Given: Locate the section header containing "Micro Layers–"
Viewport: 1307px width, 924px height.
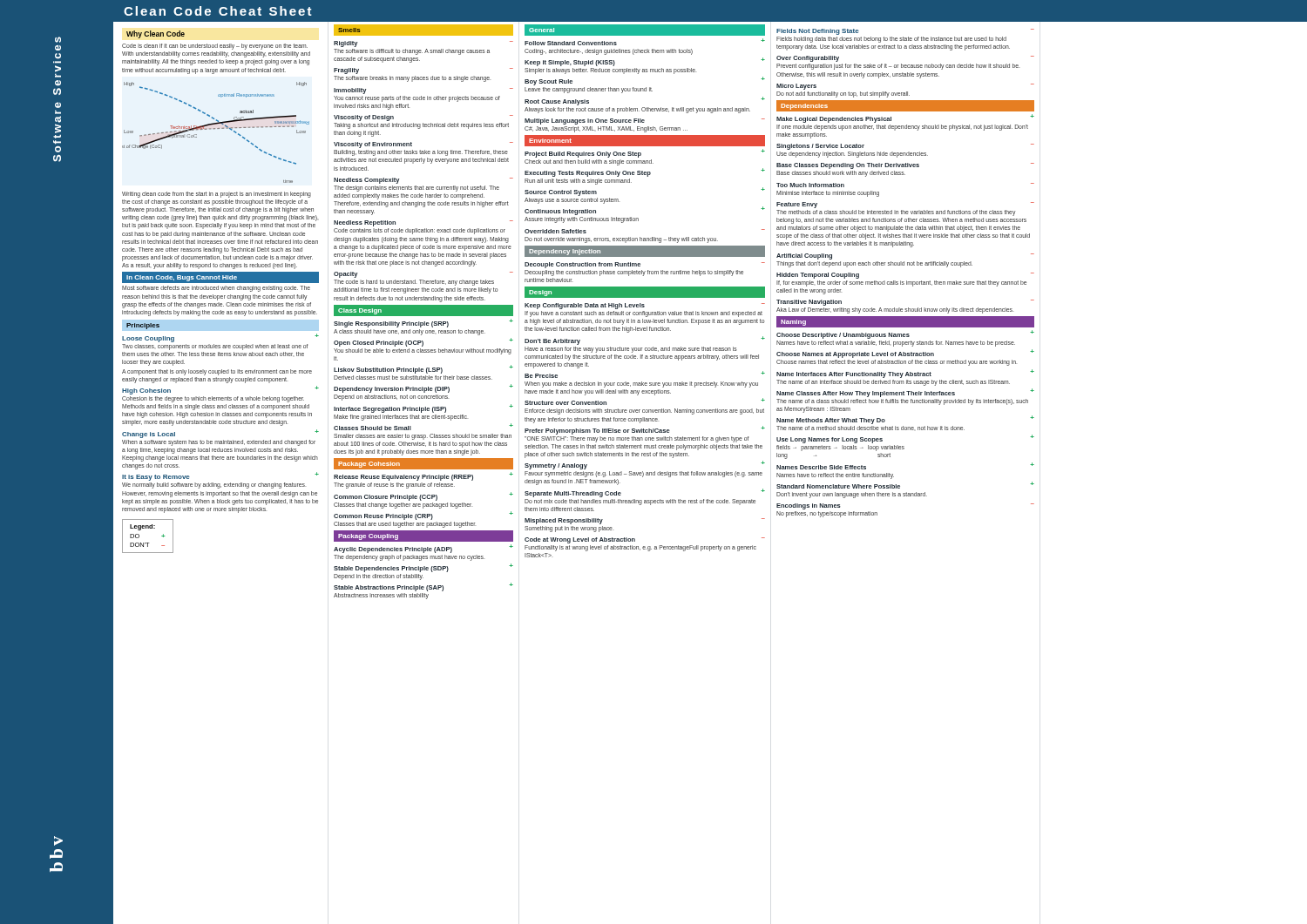Looking at the screenshot, I should pos(905,84).
